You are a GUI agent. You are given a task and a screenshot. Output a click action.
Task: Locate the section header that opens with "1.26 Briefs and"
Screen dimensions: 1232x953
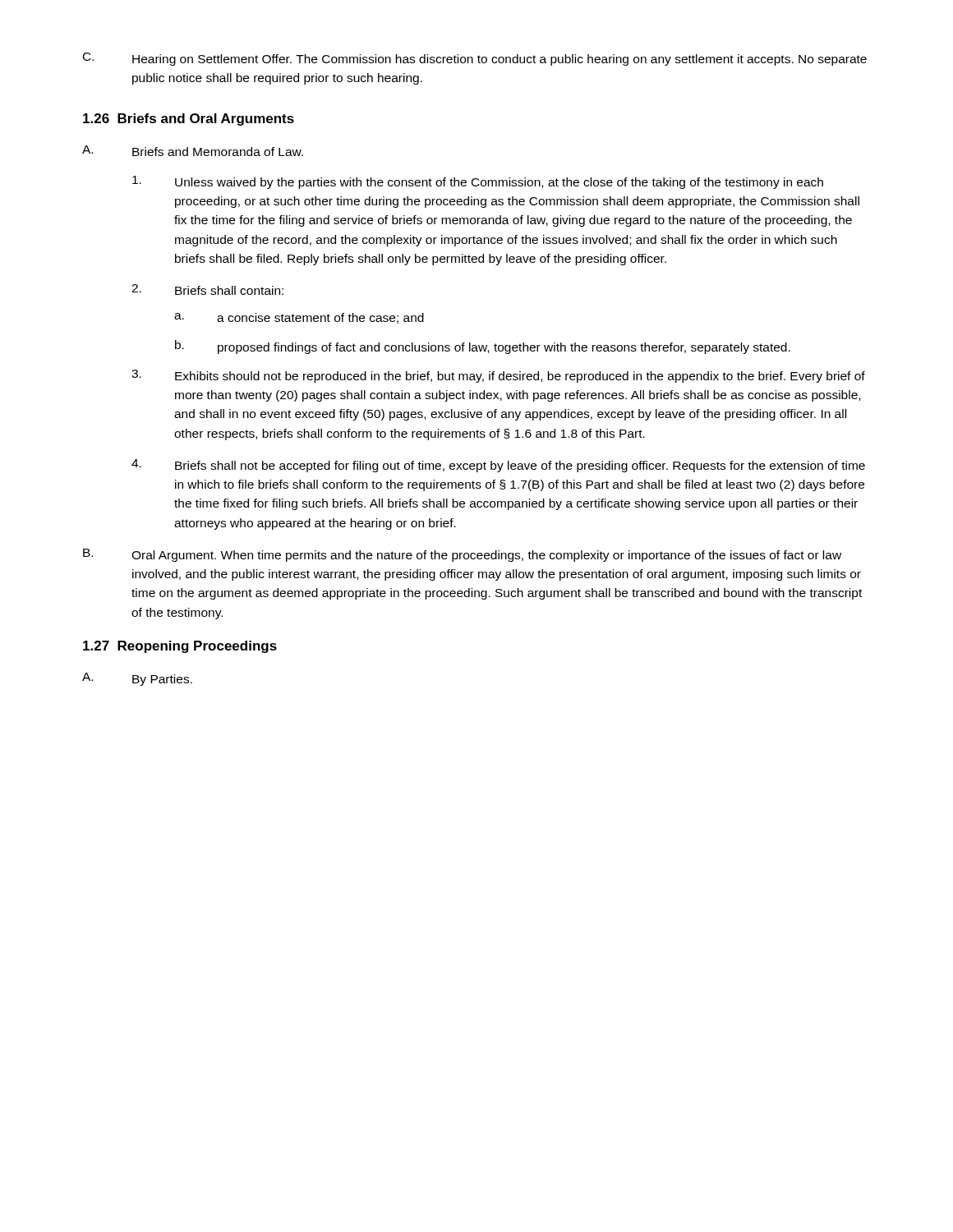(x=188, y=118)
